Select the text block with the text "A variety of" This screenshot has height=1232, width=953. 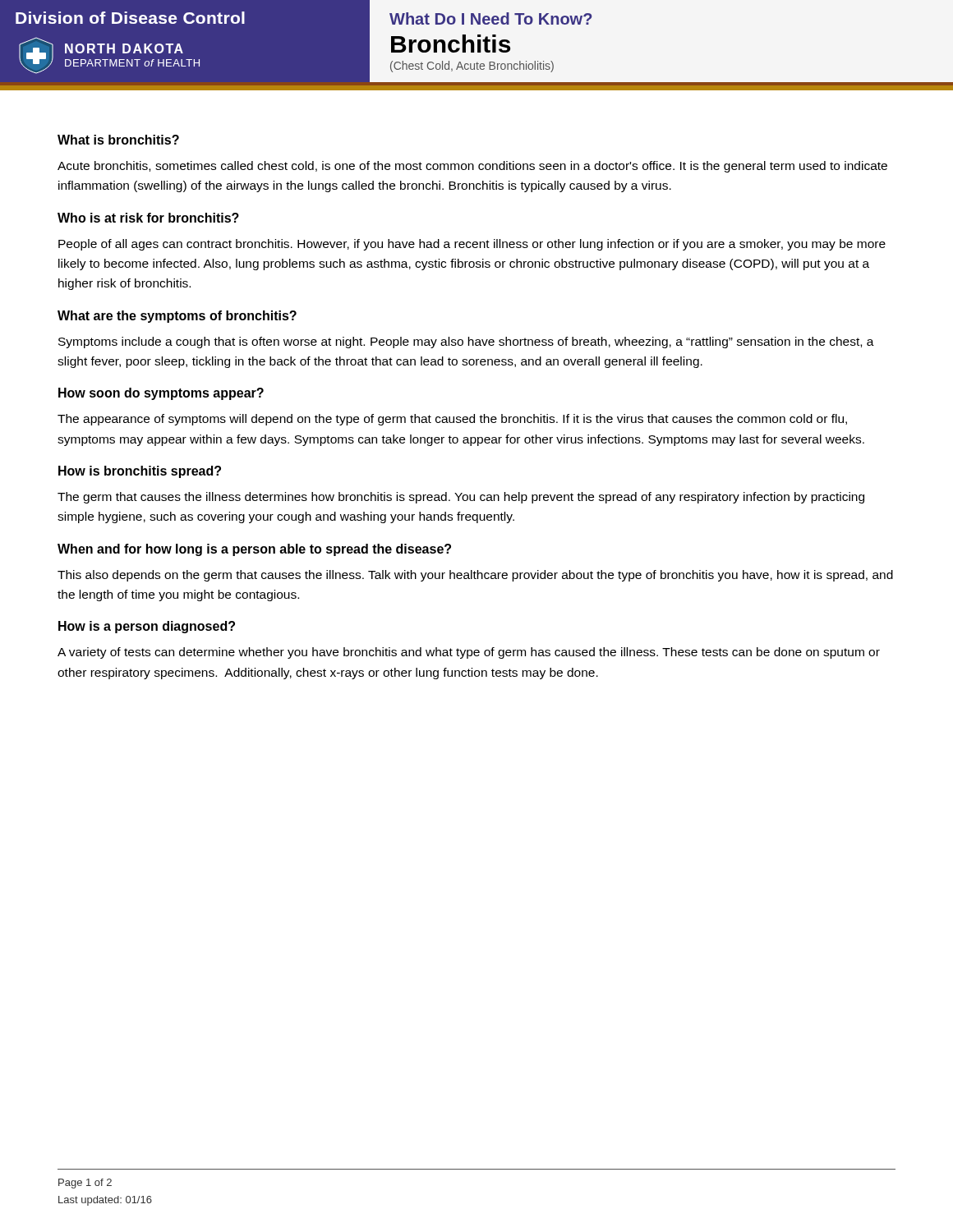tap(469, 662)
